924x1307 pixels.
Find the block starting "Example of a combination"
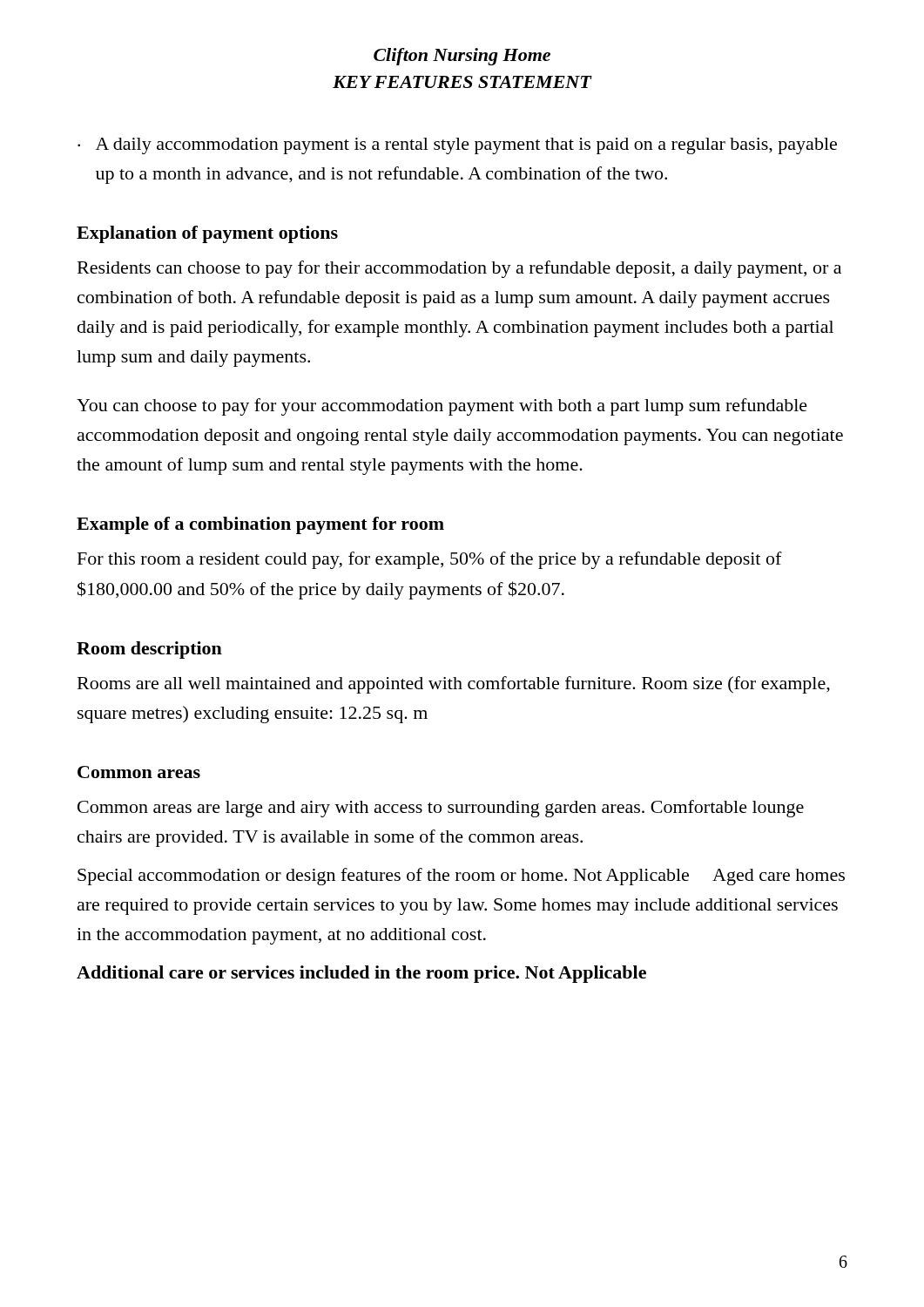[x=260, y=524]
